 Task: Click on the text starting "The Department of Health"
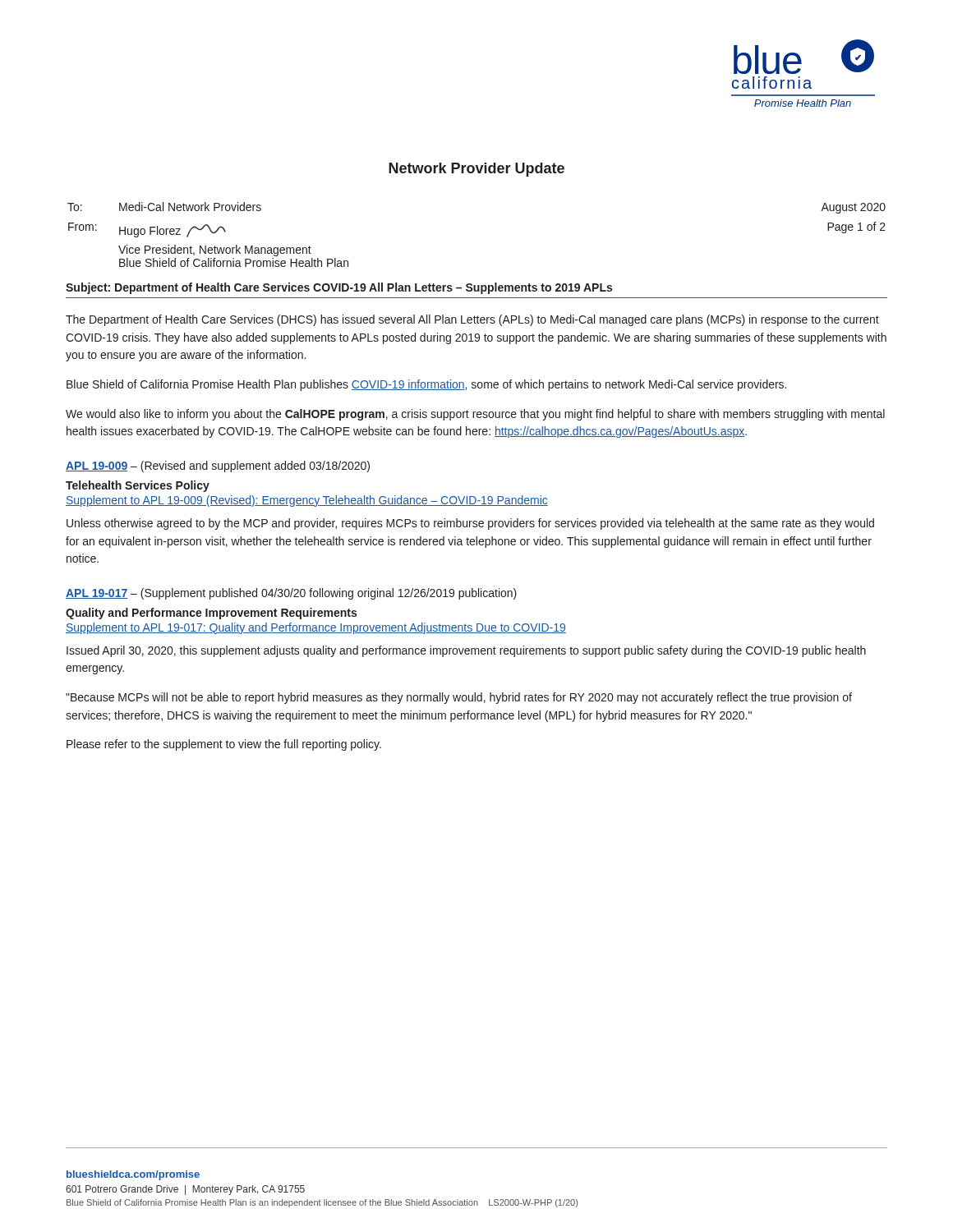(x=476, y=337)
